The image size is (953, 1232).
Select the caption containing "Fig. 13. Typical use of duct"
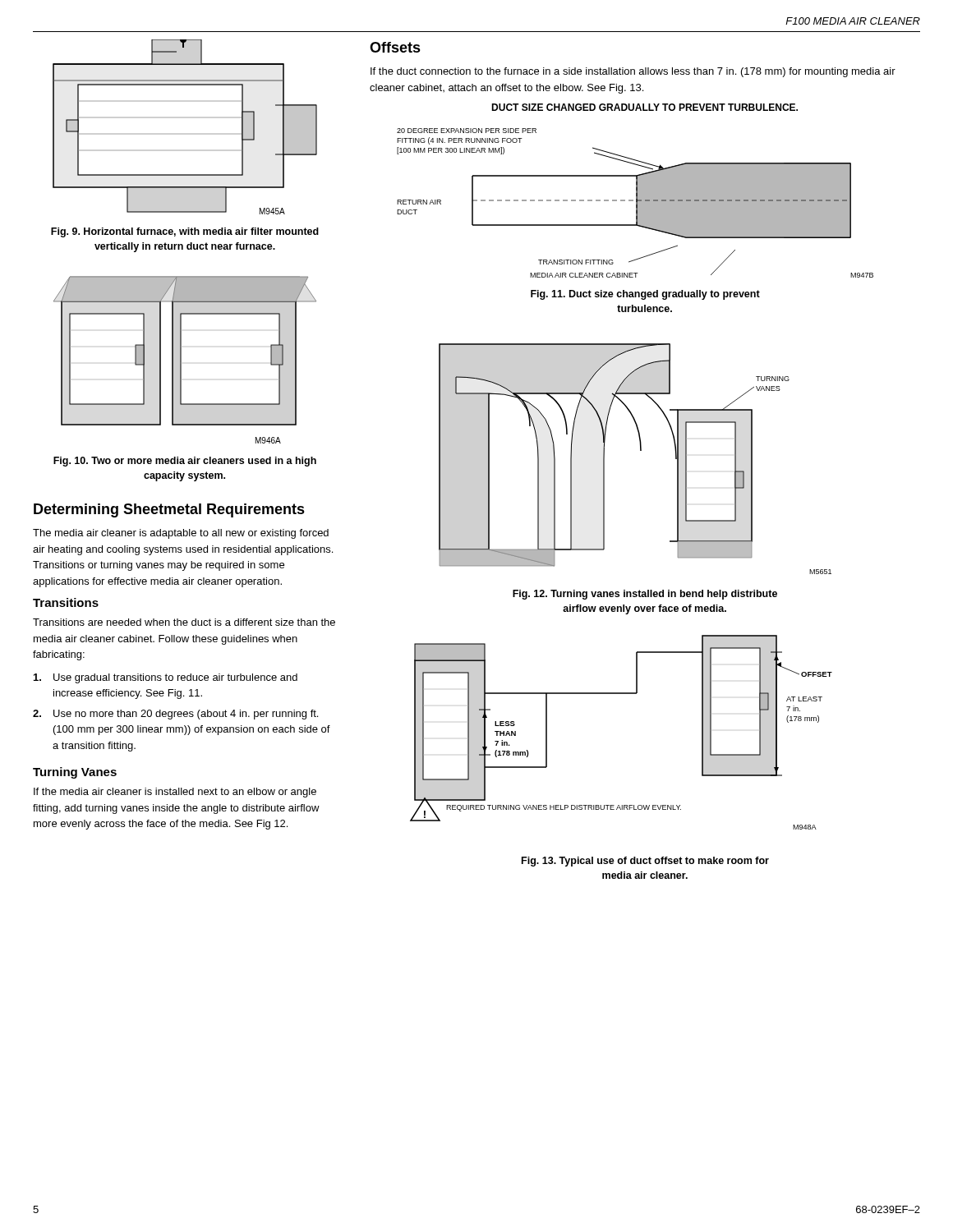(x=645, y=868)
